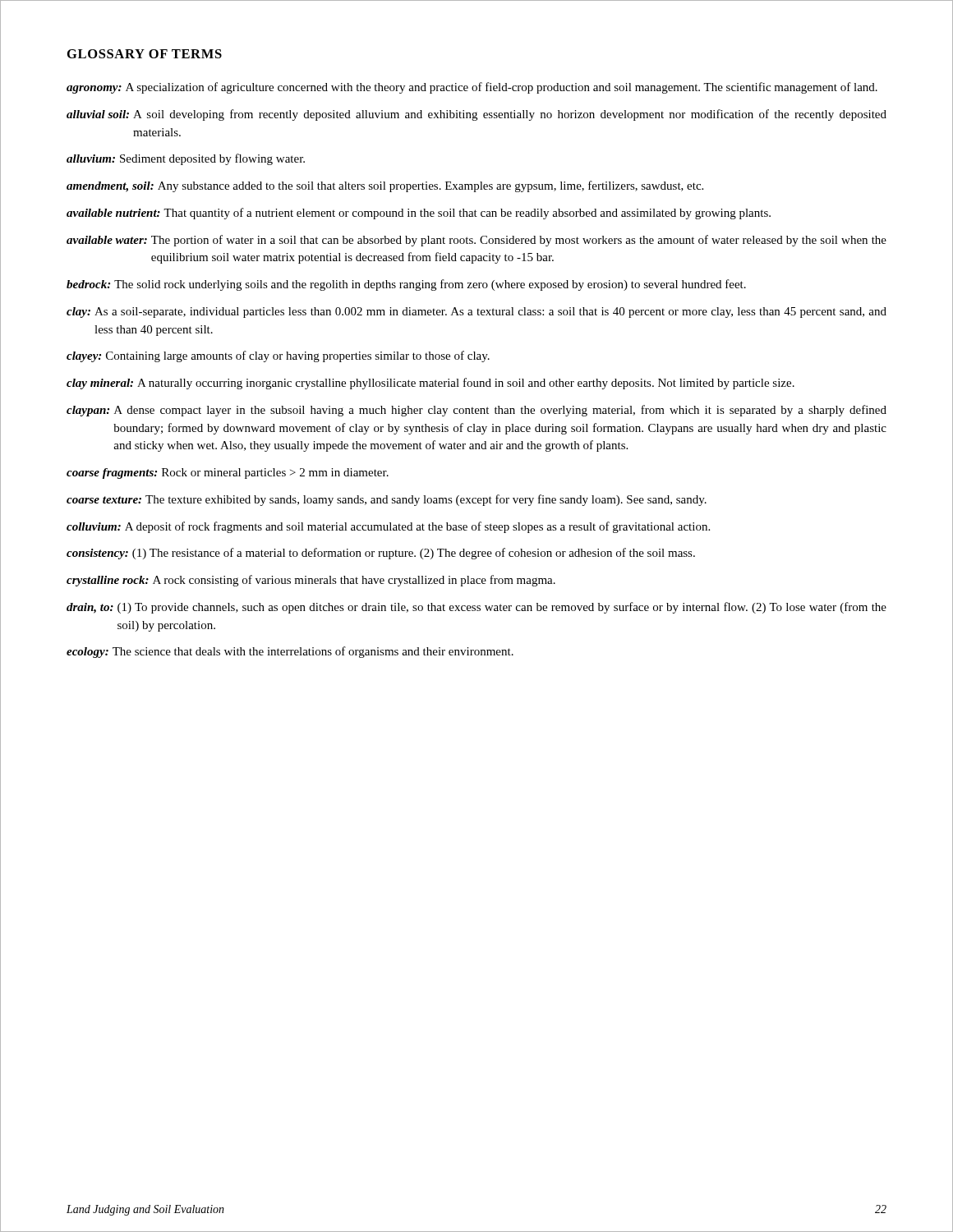
Task: Where is the passage that starts "claypan: A dense compact layer"?
Action: pos(476,428)
